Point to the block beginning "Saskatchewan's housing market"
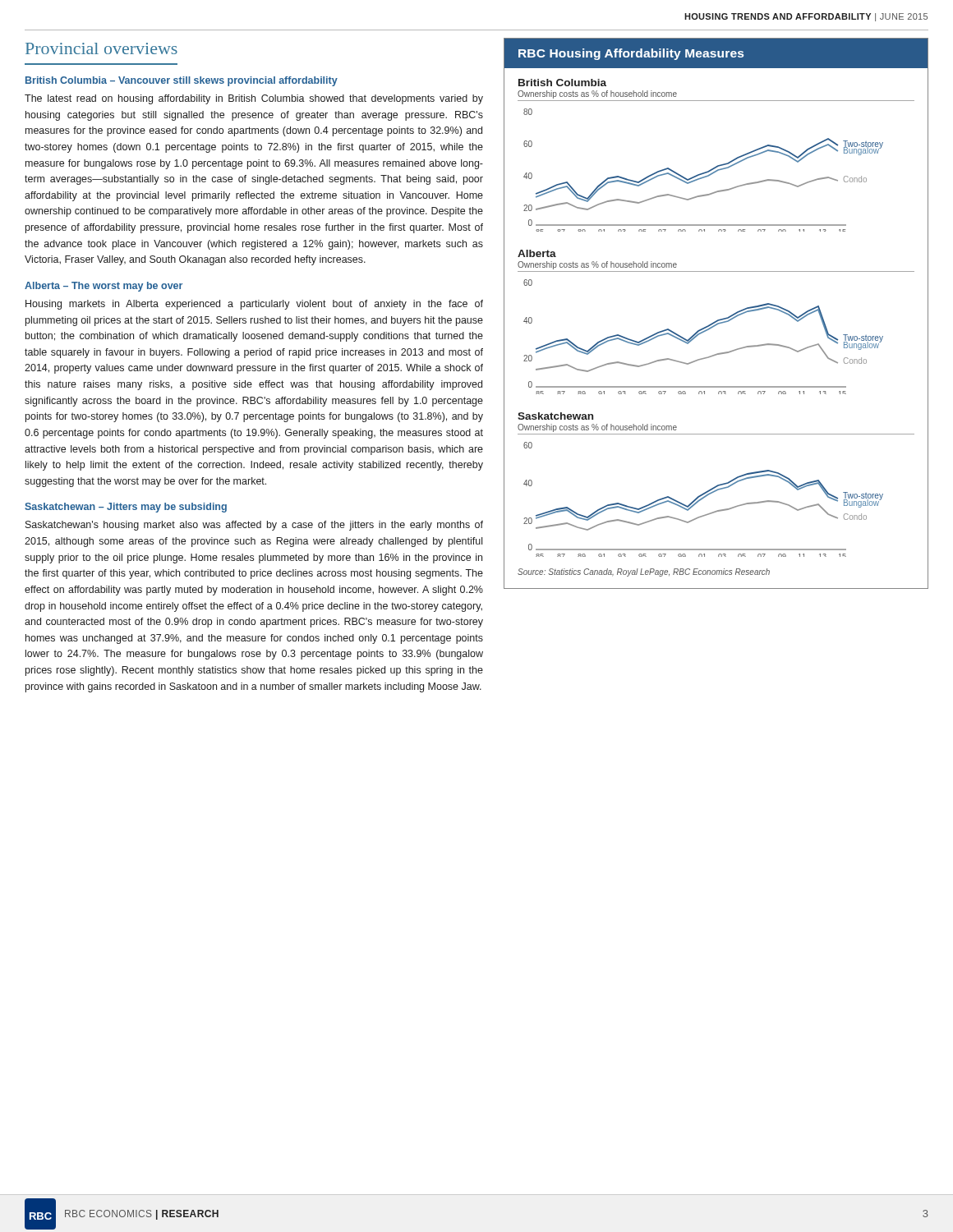This screenshot has width=953, height=1232. point(254,606)
